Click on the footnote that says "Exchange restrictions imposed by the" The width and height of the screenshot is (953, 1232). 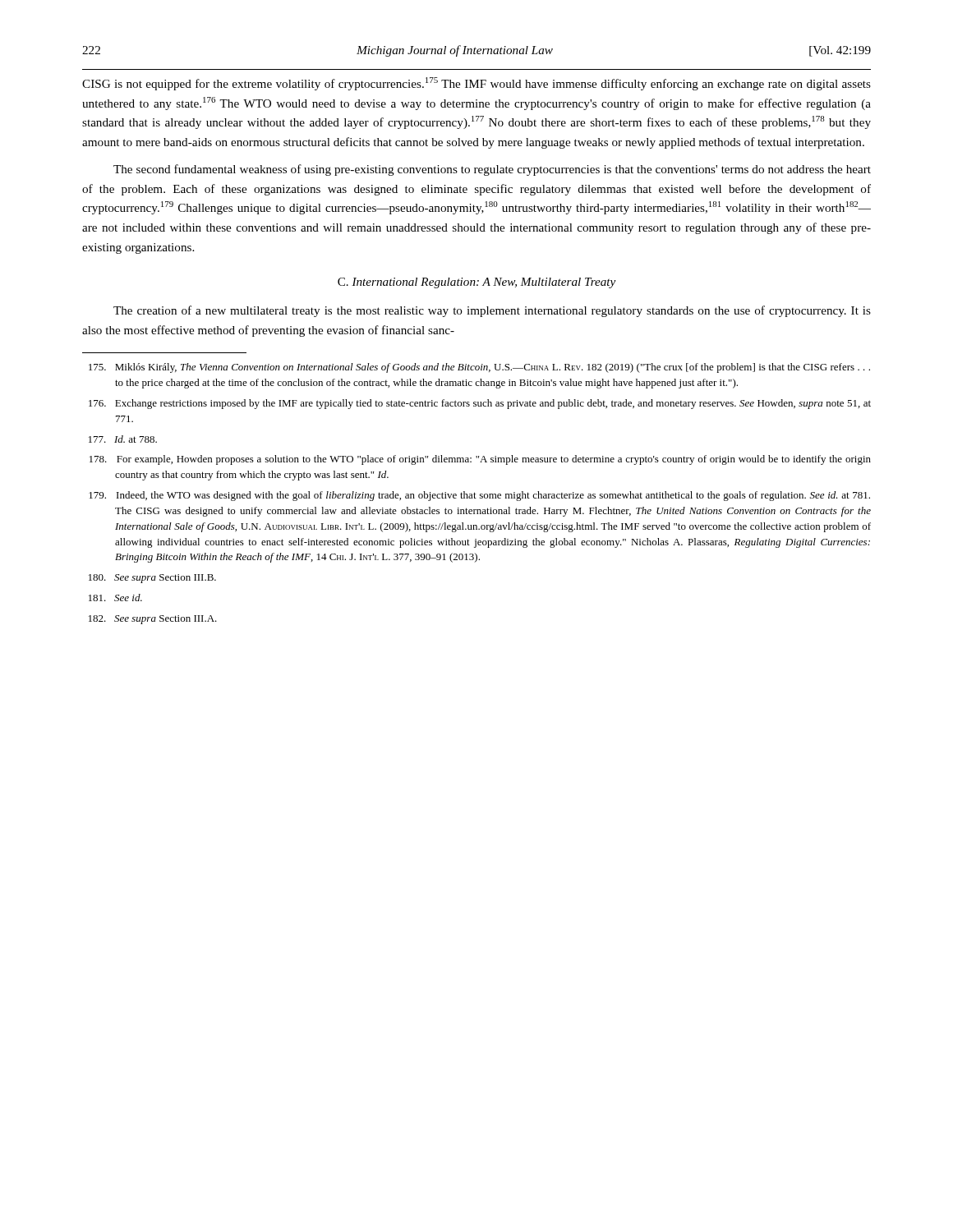(x=476, y=411)
